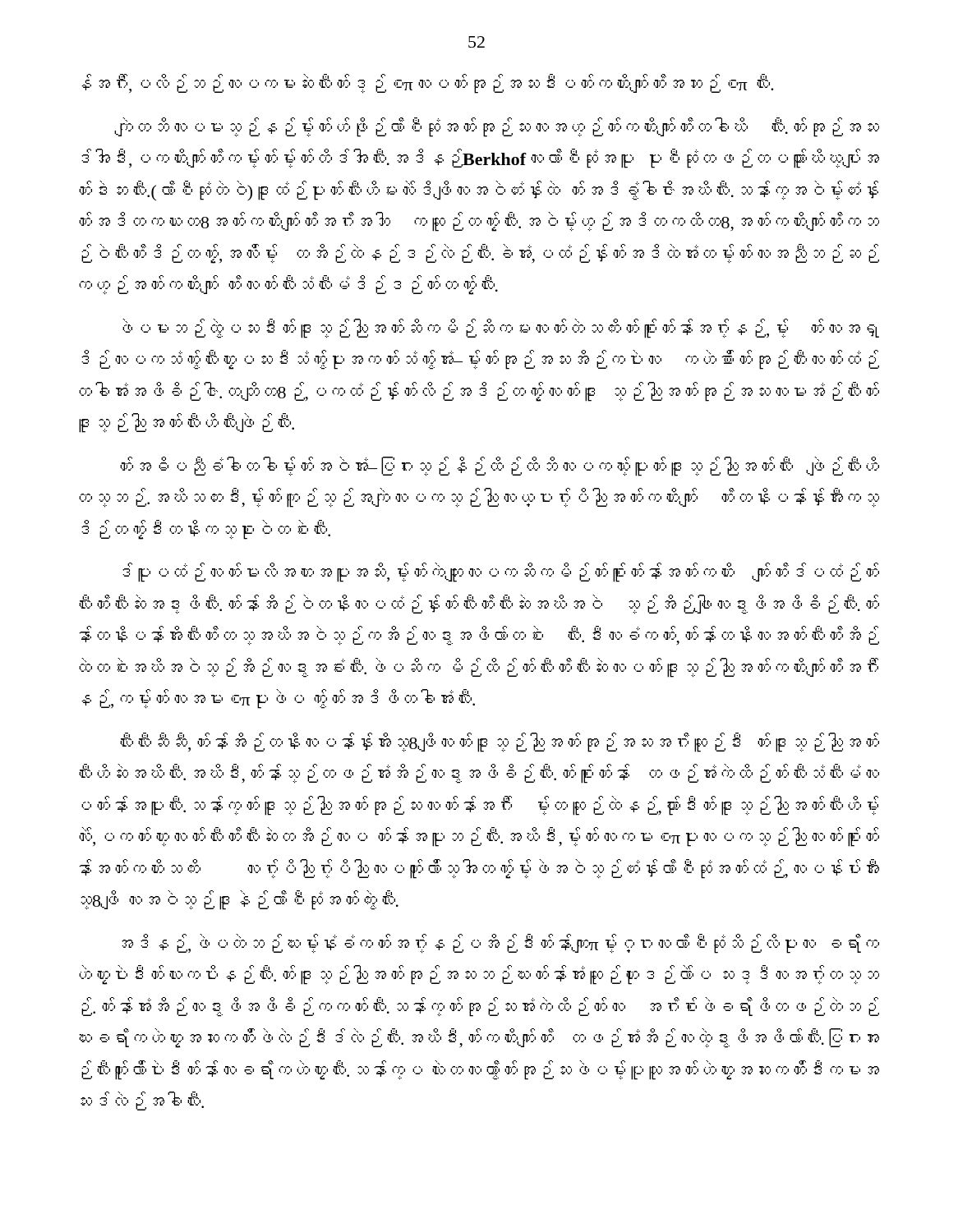The height and width of the screenshot is (1232, 953).
Task: Locate the text "ဖဲပမၢဘဉ်ထွဲပသးဒီးတၢ်ဒူးသ့ဉ်ညါအတၢ်ဆိကမိဉ်ဆိကမးလၢတၢ်တဲသကိးတၢ်စူၢ်တၢ်နာ်အဂ့ၢ်နဉ်,မ့ၢ် တၢ်လၢအရှဒိဉ်လၢပကသံကွၢ်လီၤကၠ့ၤပသးဒီးသံကွၢ်ပုၤအကတၢၢ်သံကွၢ်အံၤ–မ့ၢ်တၢ်အုဉ်အသးအိဉ်ကပဲၤလၢ ကဟဲစိာ်တၢ်အုဉ်ကီၤလၢတၢ်ထံဉ်တခါအံၤအဖိခိဉ်ဇါ.တဘျိတ8ဉ်,ပကထံဉ်နှၢ်တၢ်လိဉ်အဒိဉ်တကၠ့ၢ်လၢတၢ်ဒူး သ့ဉ်ညါအတၢ်အုဉ်အသးလၢမၤအံဉ်လီၤတၢ်ဒူးသ့ဉ်ညါအတၢ်လီၤဟိလီၤဖျဲဉ်လီၤ."
Action: click(x=476, y=376)
